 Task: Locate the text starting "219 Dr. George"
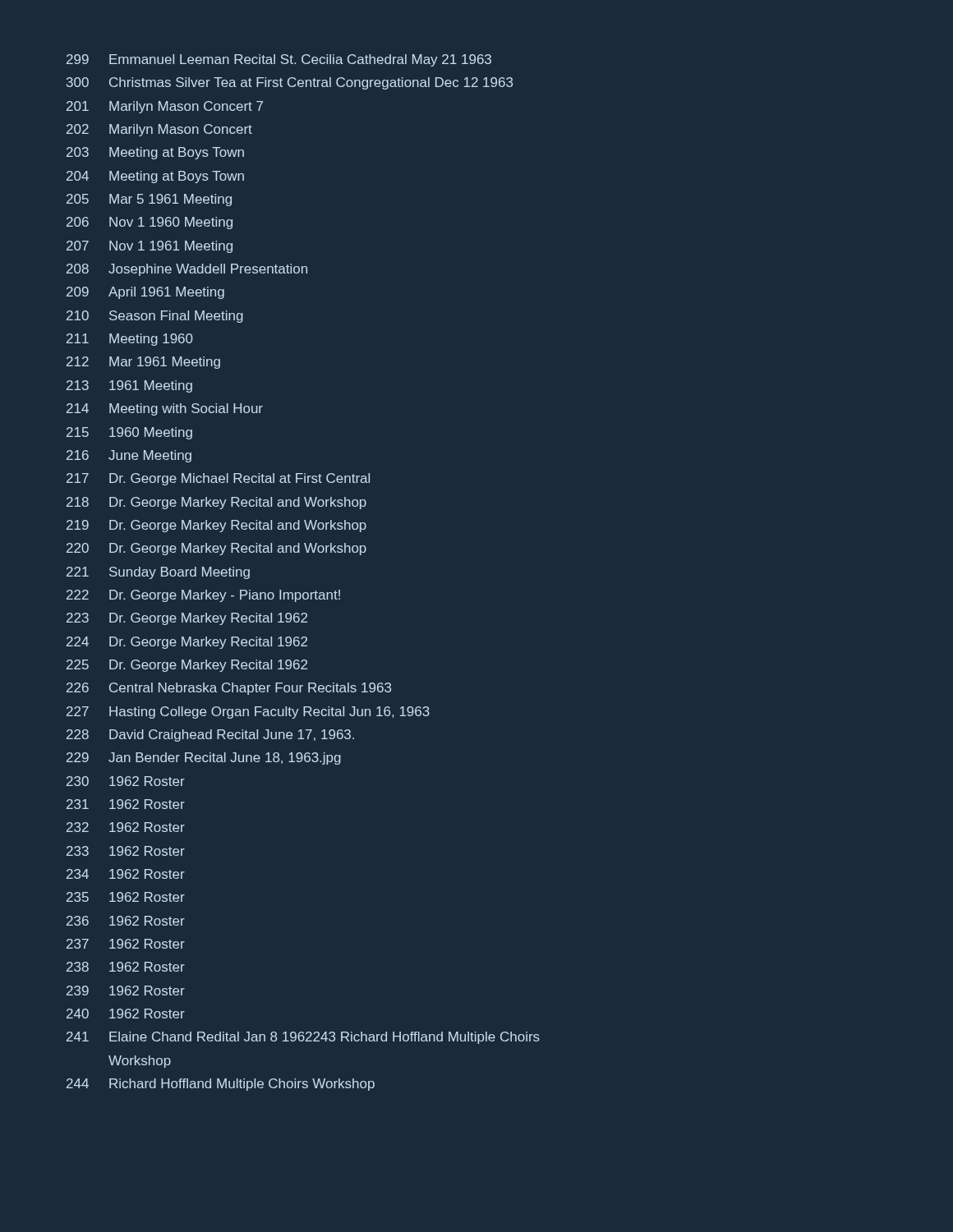[216, 526]
